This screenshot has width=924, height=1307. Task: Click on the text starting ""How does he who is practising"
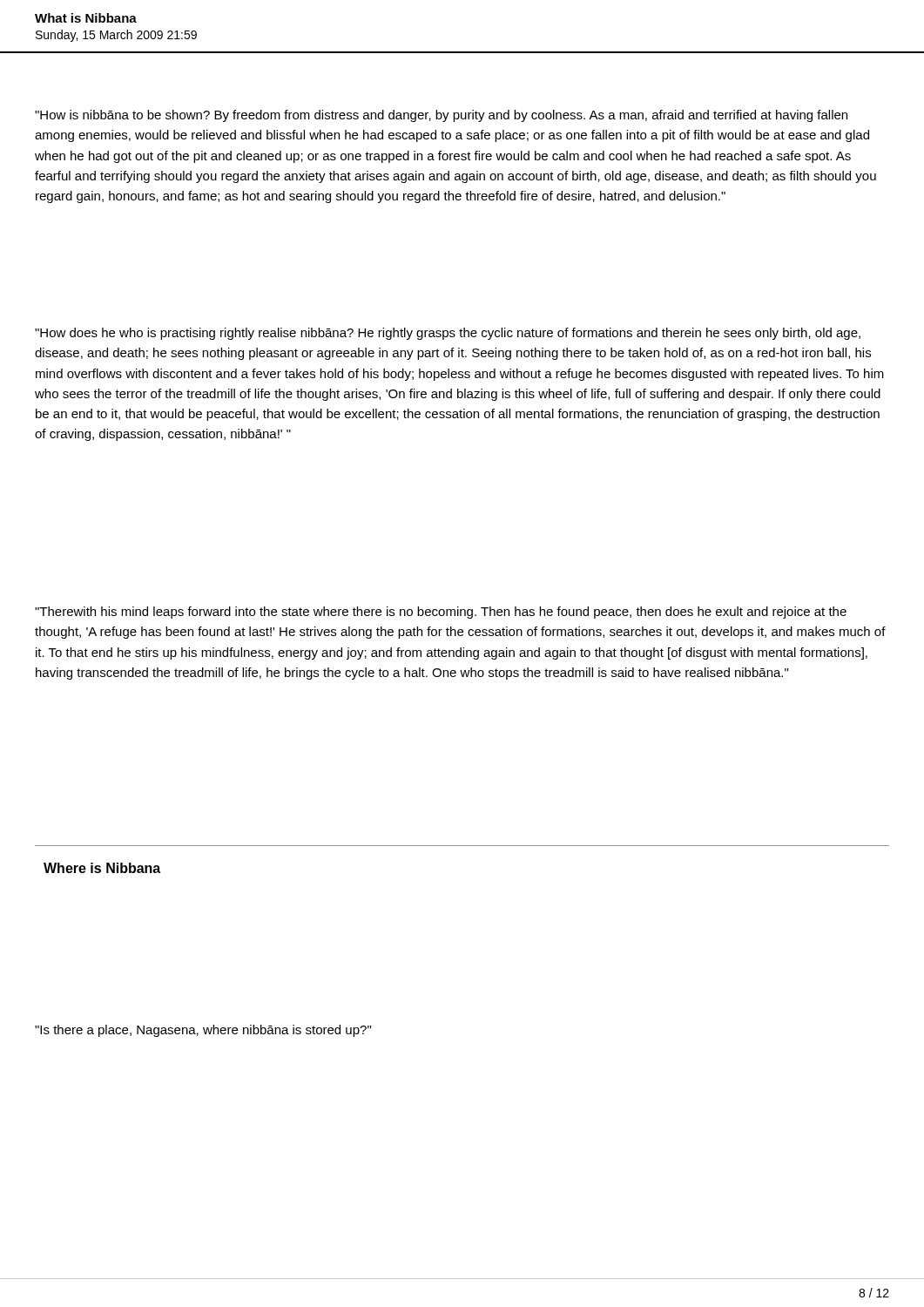462,383
